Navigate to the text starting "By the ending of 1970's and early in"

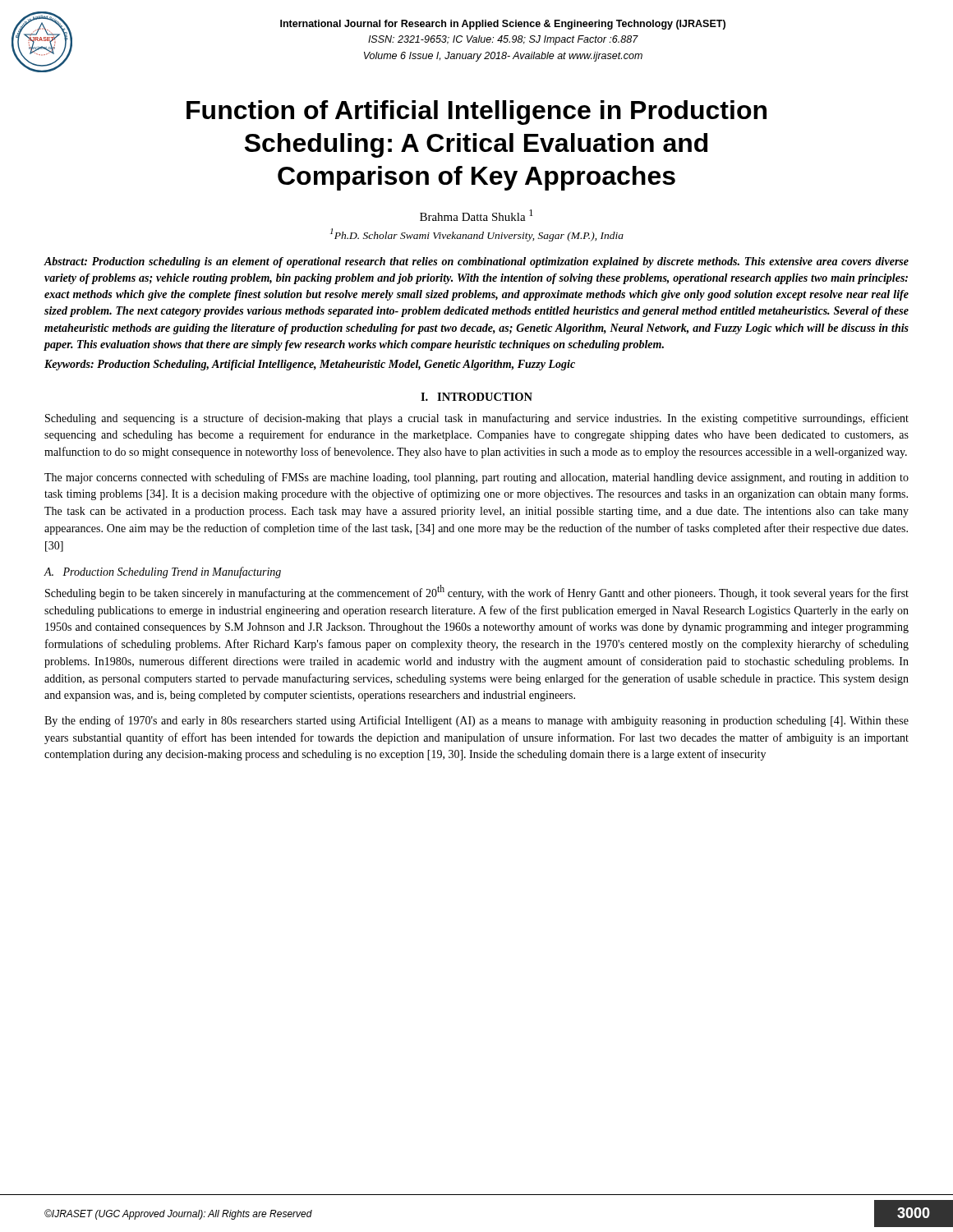[476, 738]
